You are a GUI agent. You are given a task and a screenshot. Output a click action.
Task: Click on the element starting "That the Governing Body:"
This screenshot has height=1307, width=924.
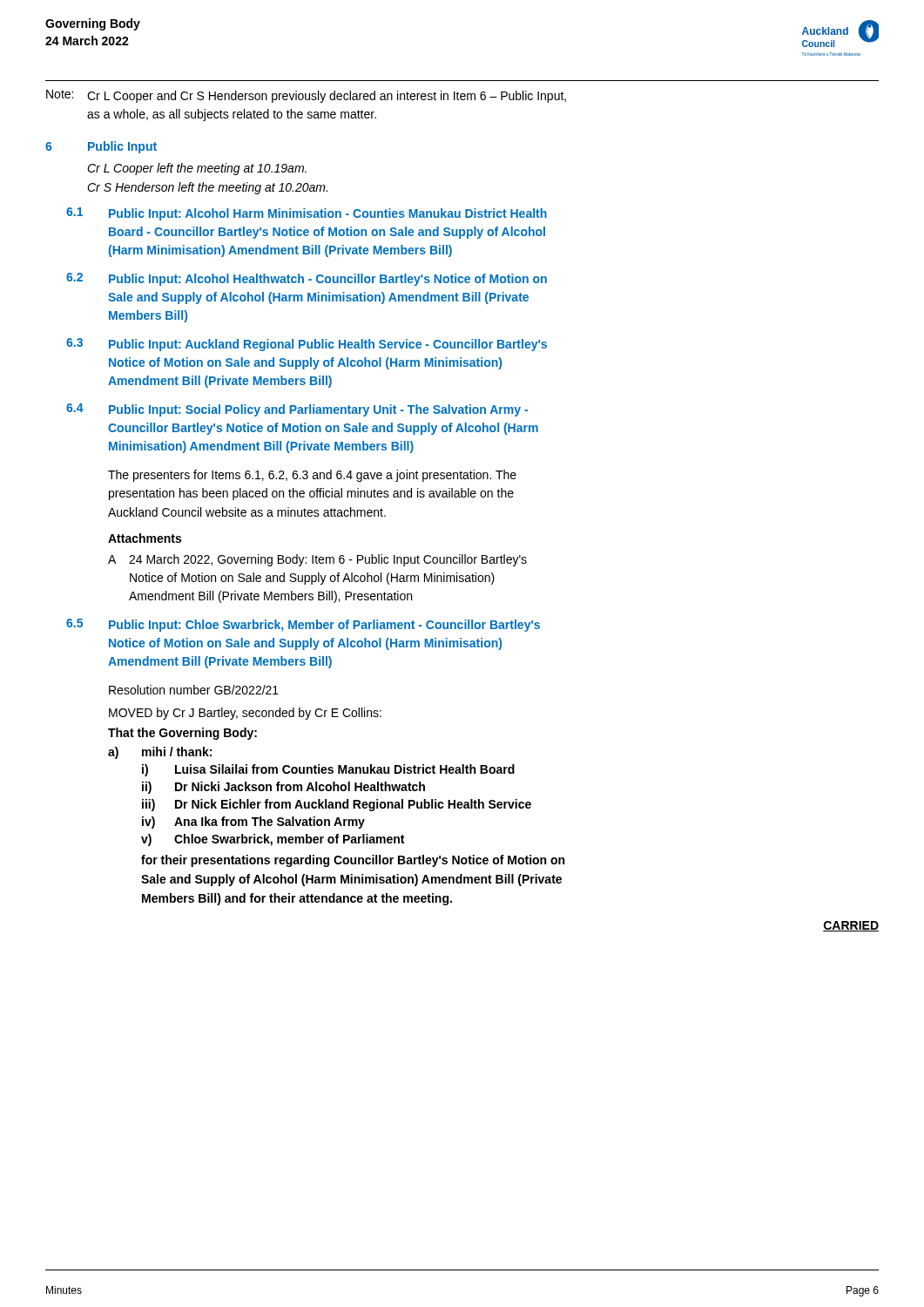coord(183,733)
